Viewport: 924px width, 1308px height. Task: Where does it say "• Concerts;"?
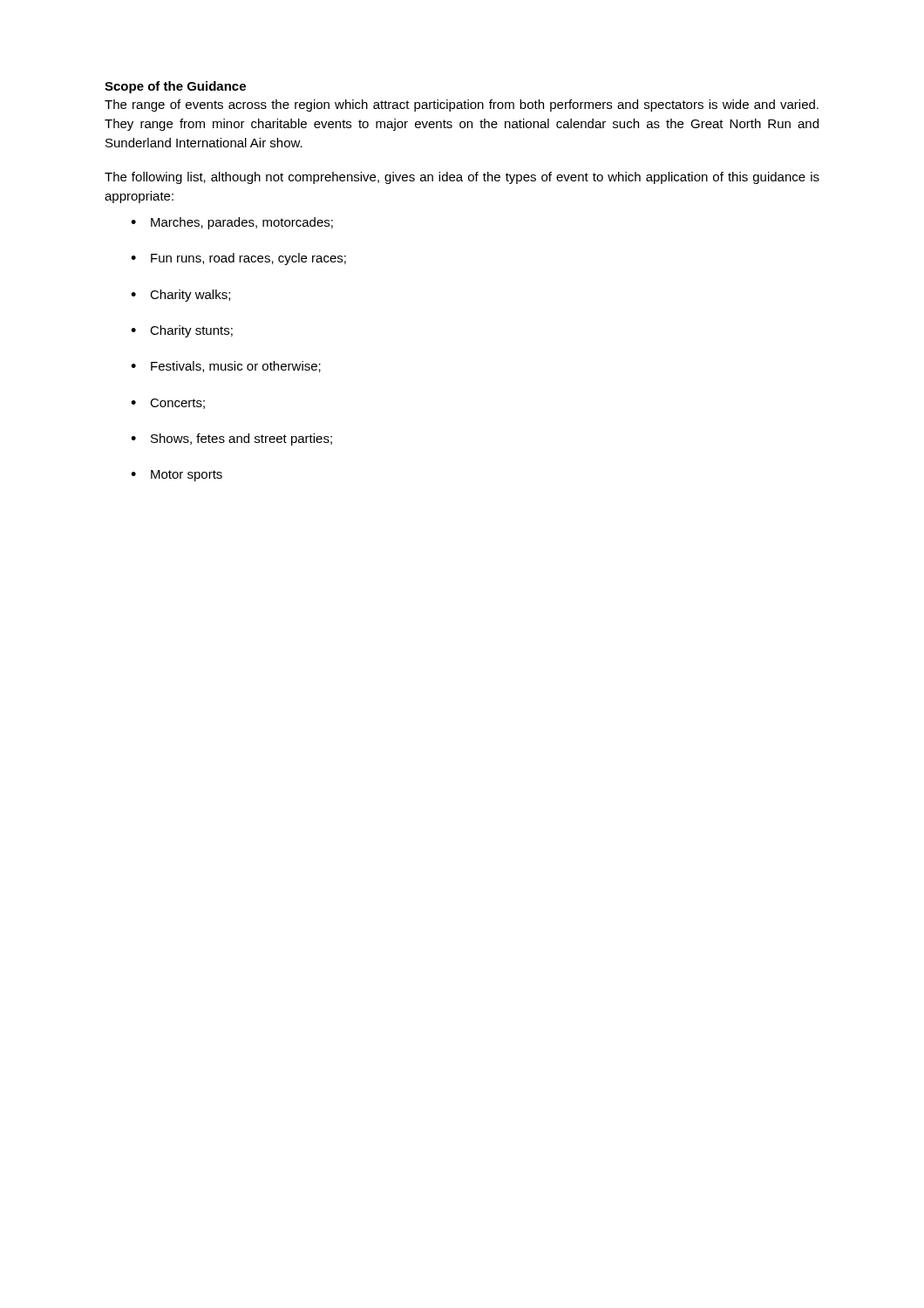168,403
